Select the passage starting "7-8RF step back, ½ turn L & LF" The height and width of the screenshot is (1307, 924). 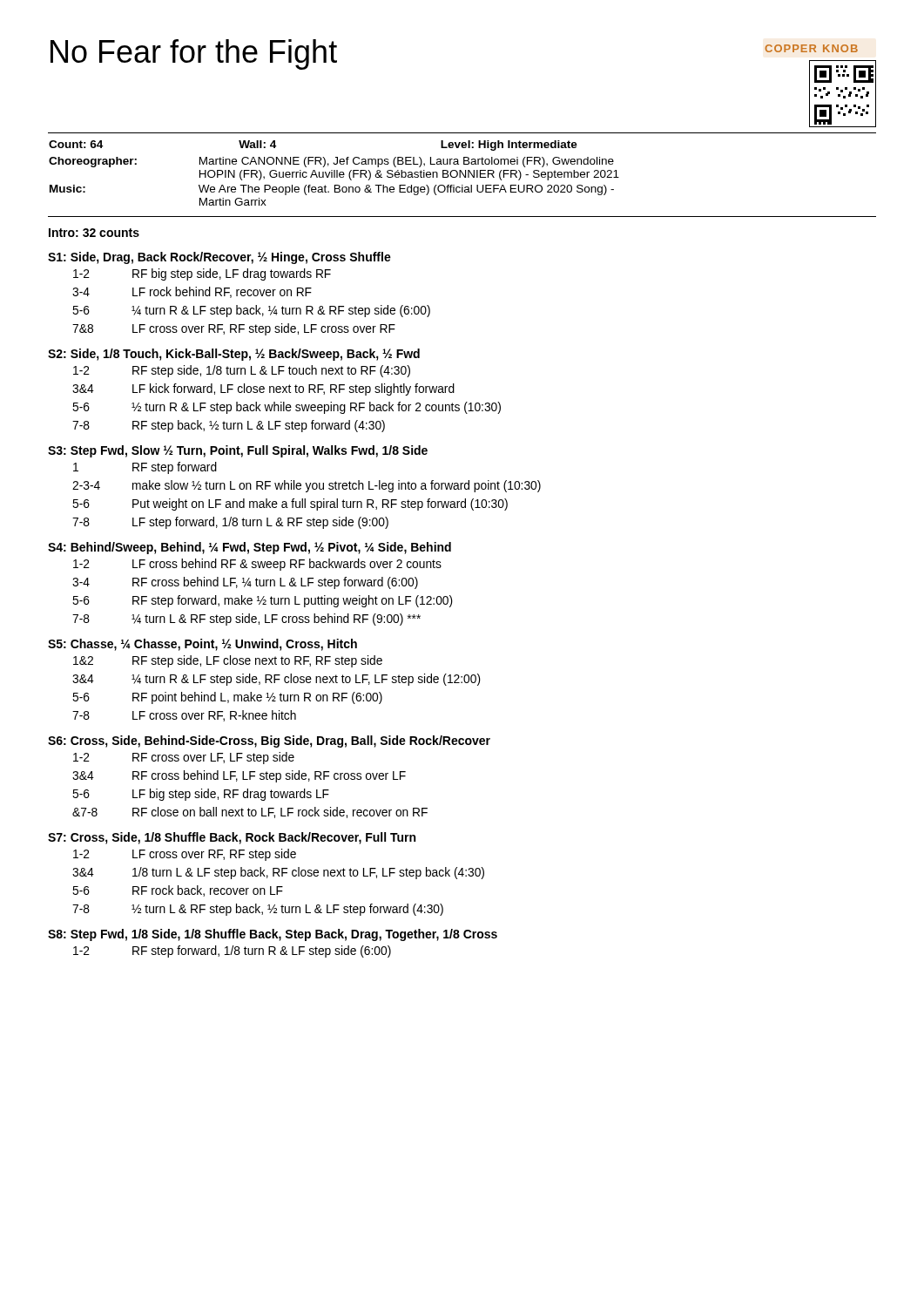(229, 426)
